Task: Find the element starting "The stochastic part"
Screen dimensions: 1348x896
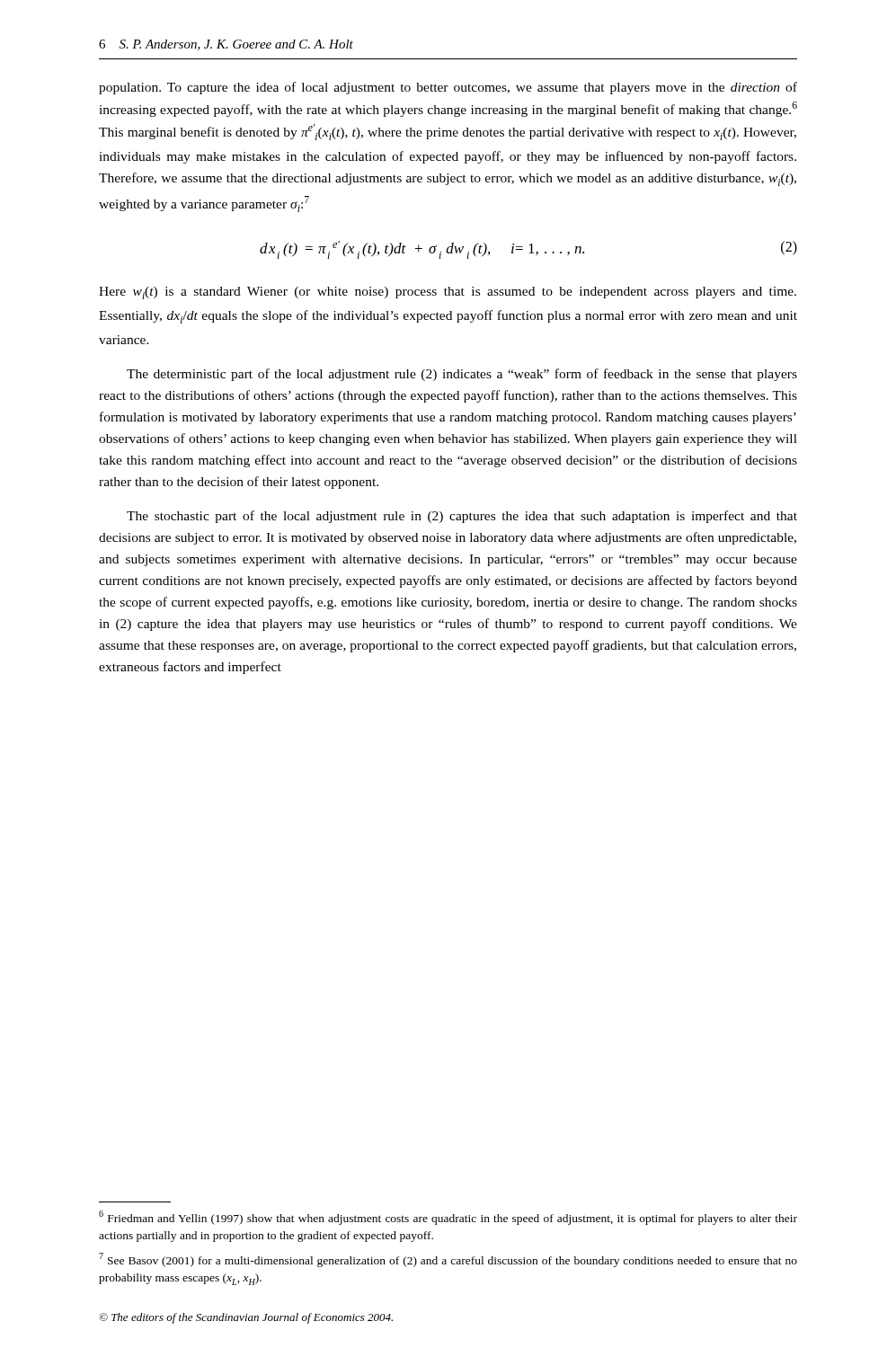Action: [x=448, y=592]
